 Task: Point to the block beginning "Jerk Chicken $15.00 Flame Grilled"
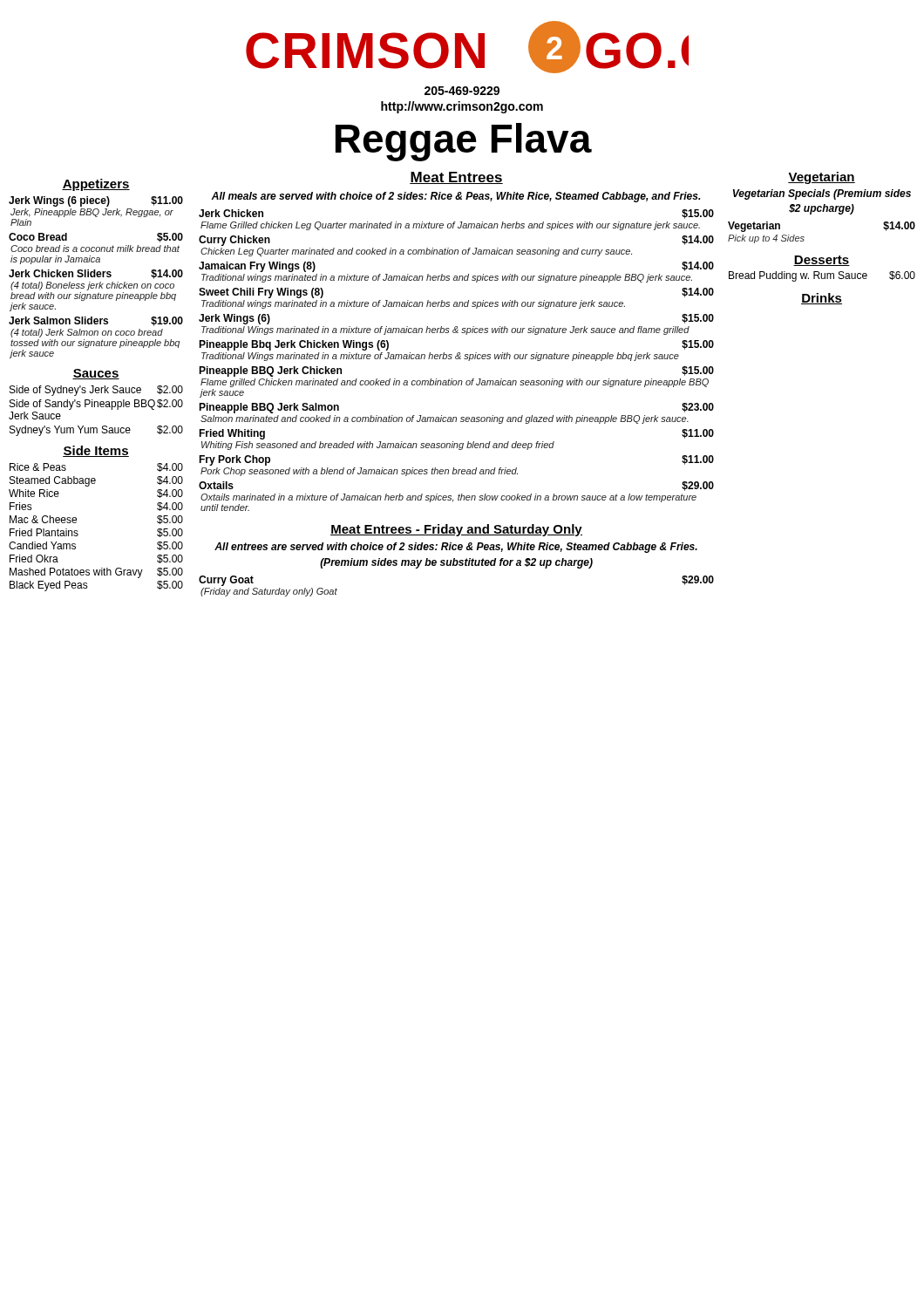(x=456, y=219)
